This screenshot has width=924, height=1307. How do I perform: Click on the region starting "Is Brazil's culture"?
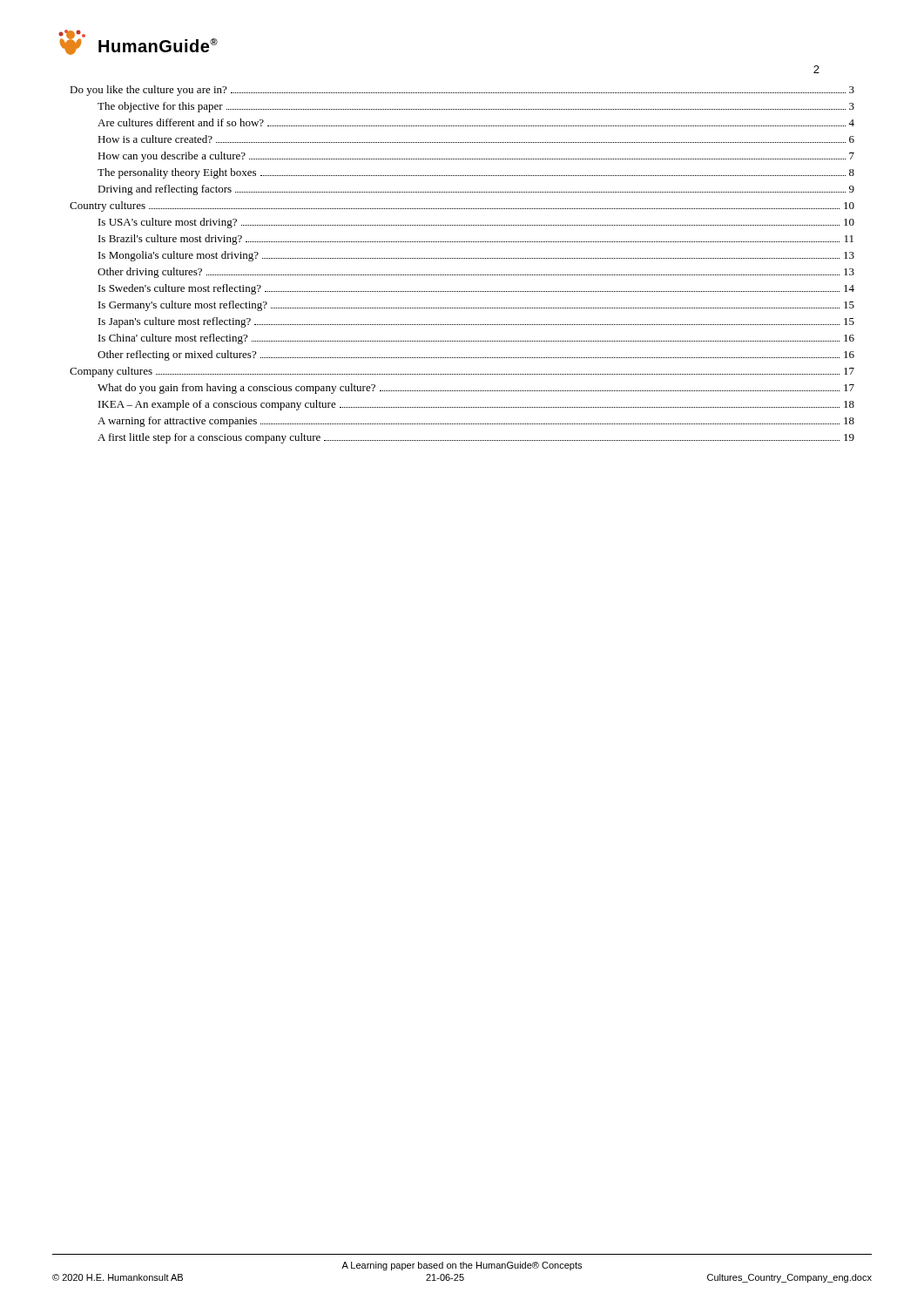476,239
